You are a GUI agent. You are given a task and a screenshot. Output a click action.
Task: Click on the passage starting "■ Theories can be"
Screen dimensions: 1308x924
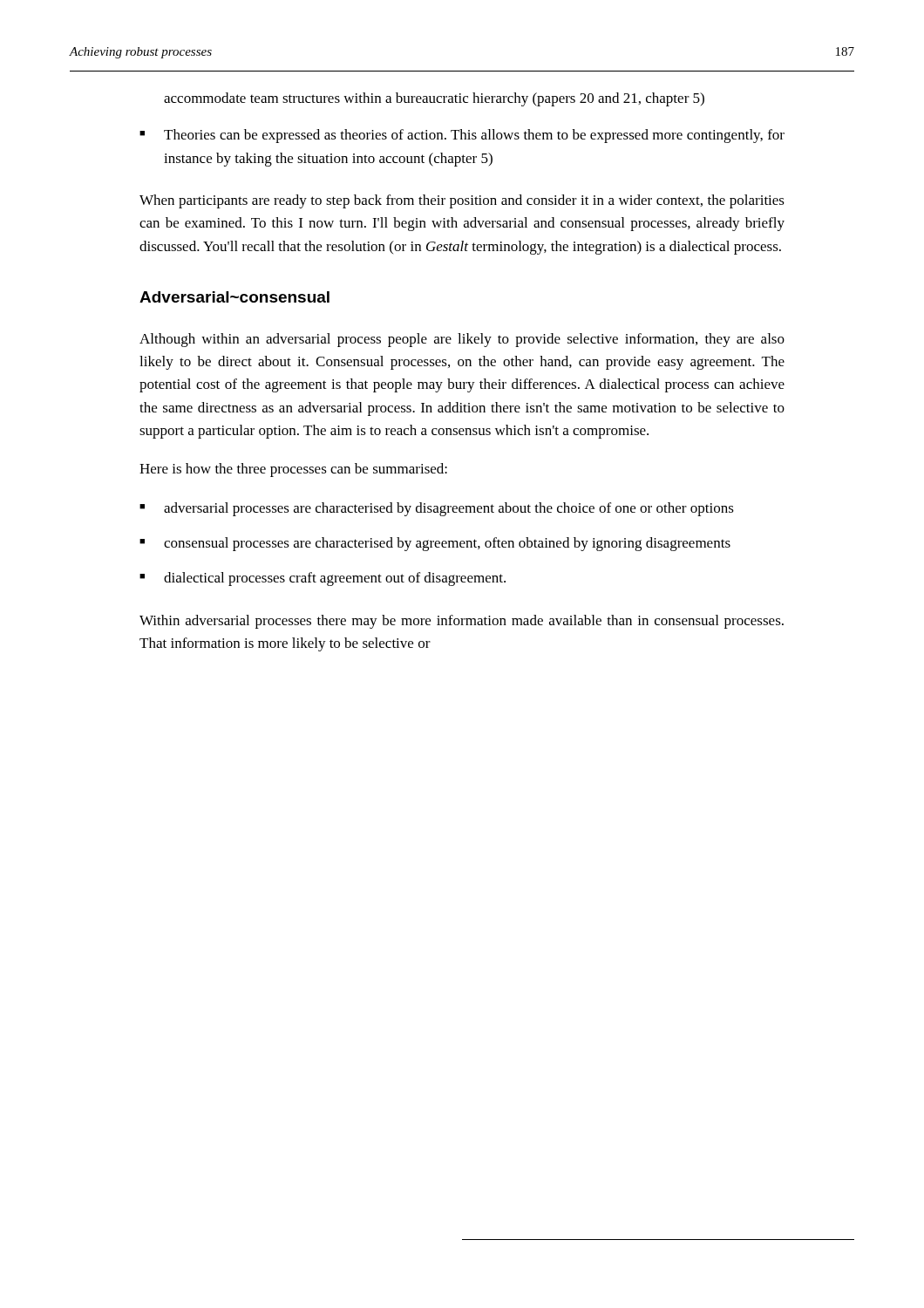[x=462, y=147]
